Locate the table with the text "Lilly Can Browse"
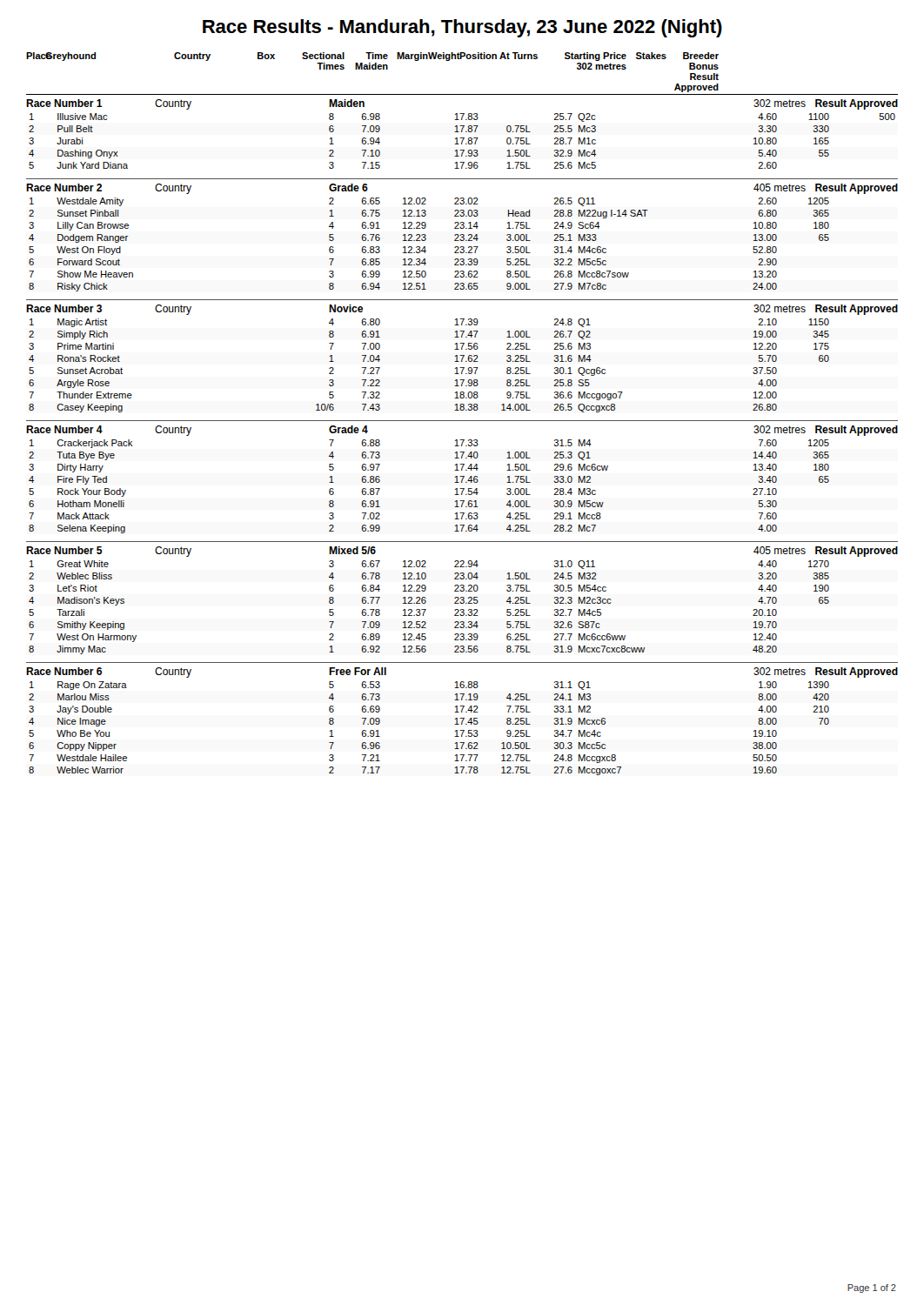The image size is (924, 1305). [462, 235]
